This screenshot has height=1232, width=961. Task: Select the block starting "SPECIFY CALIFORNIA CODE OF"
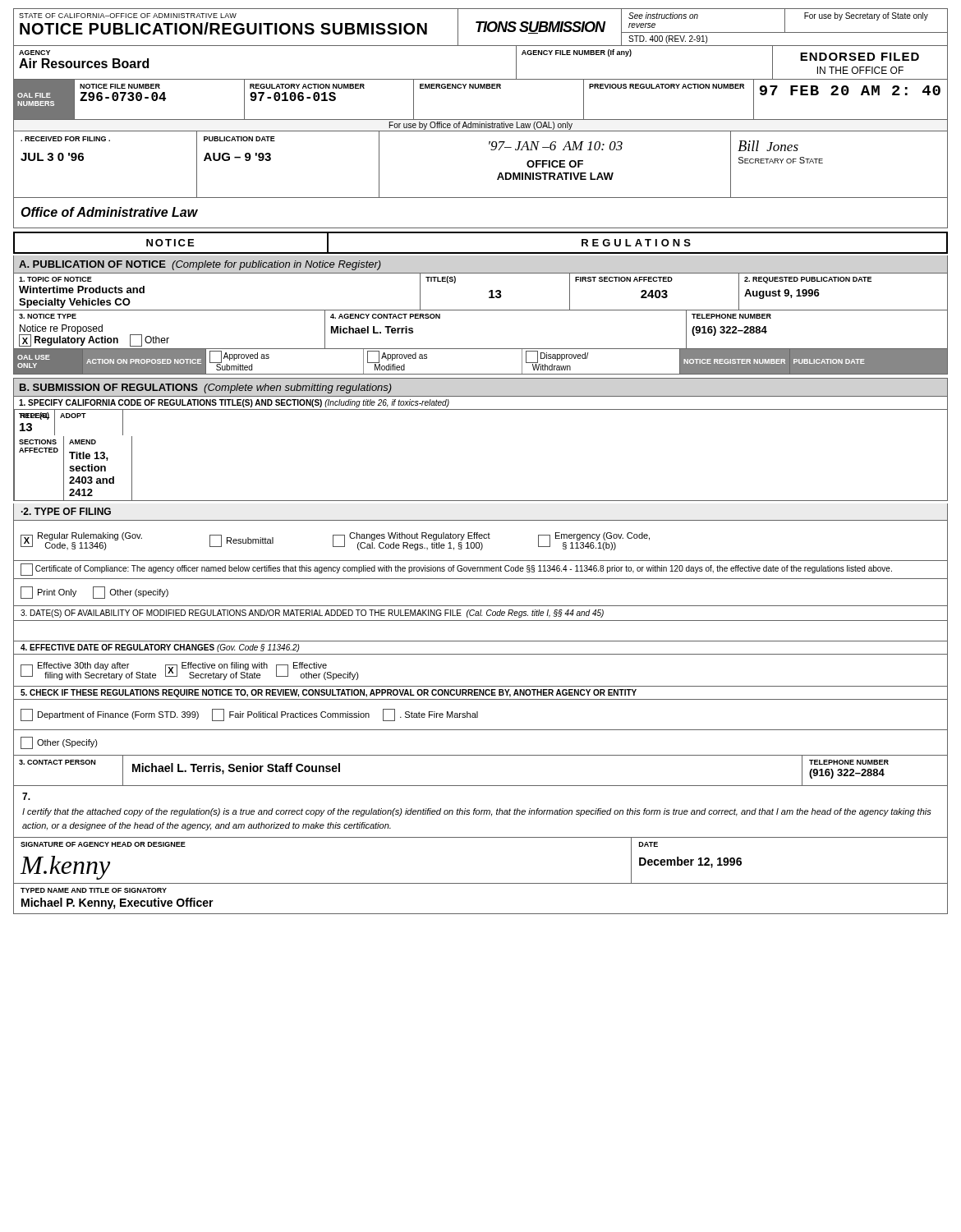(234, 403)
